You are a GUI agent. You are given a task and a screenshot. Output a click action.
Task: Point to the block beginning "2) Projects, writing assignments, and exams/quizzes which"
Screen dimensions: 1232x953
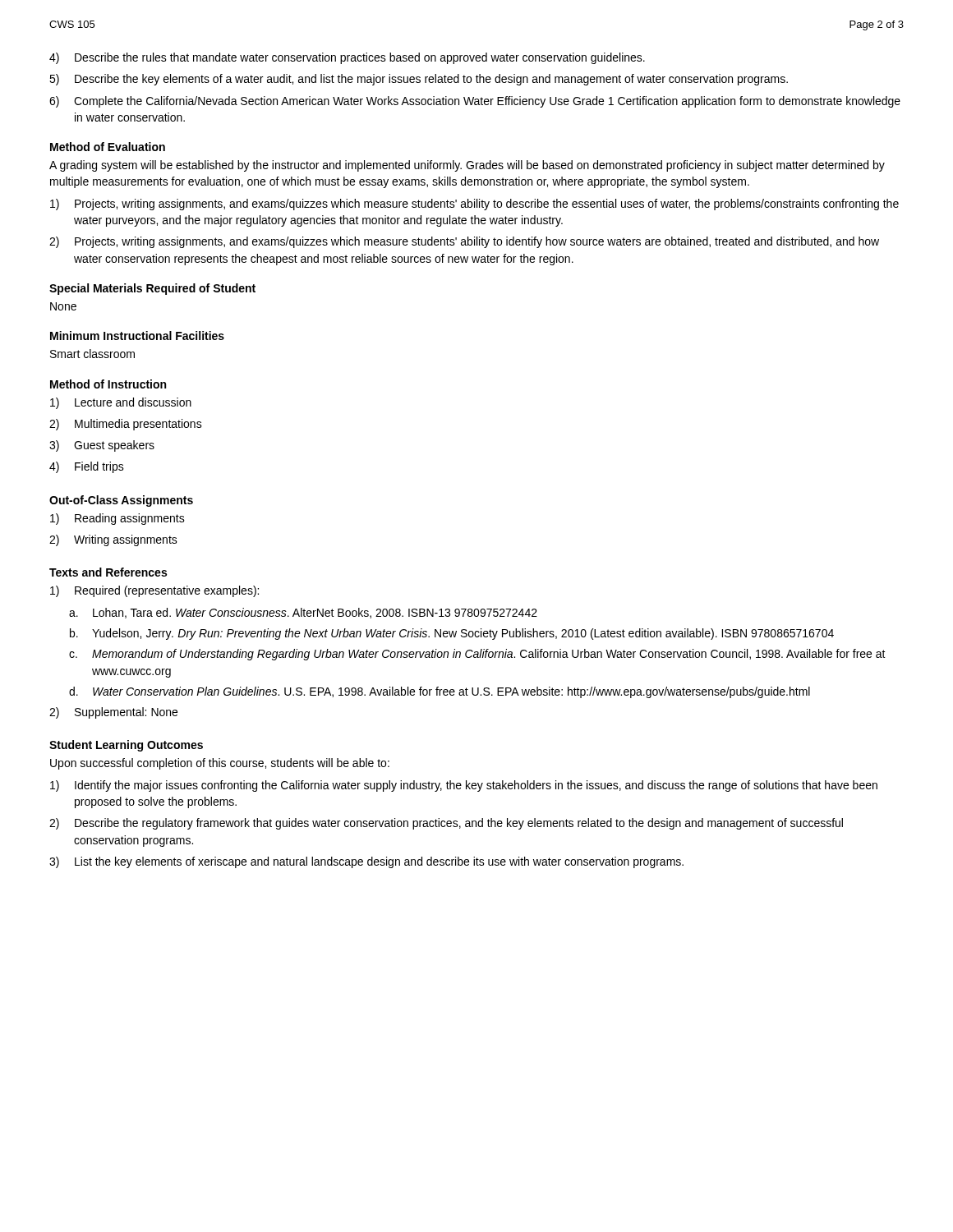[x=476, y=250]
